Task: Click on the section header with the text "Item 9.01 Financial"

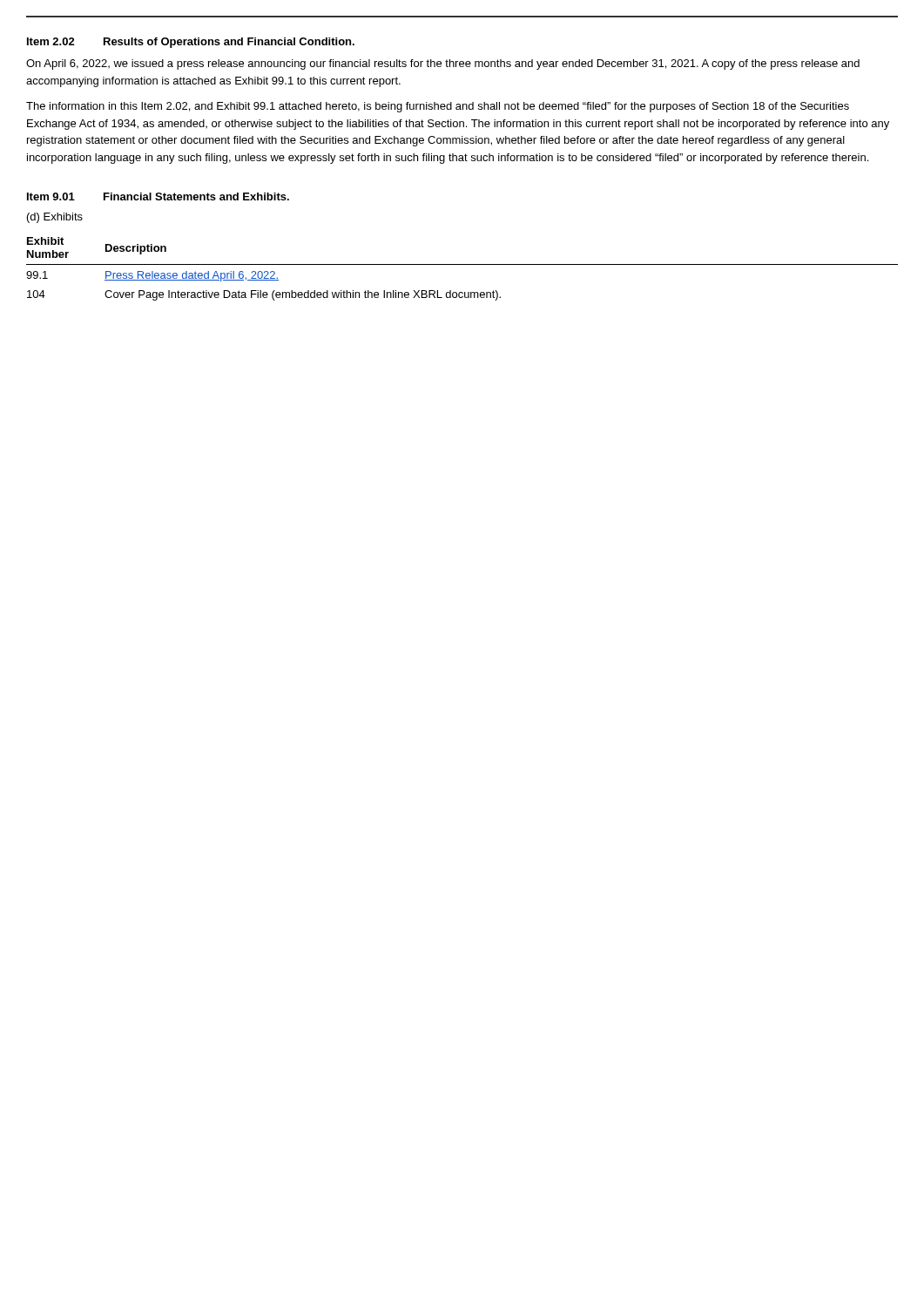Action: (x=158, y=196)
